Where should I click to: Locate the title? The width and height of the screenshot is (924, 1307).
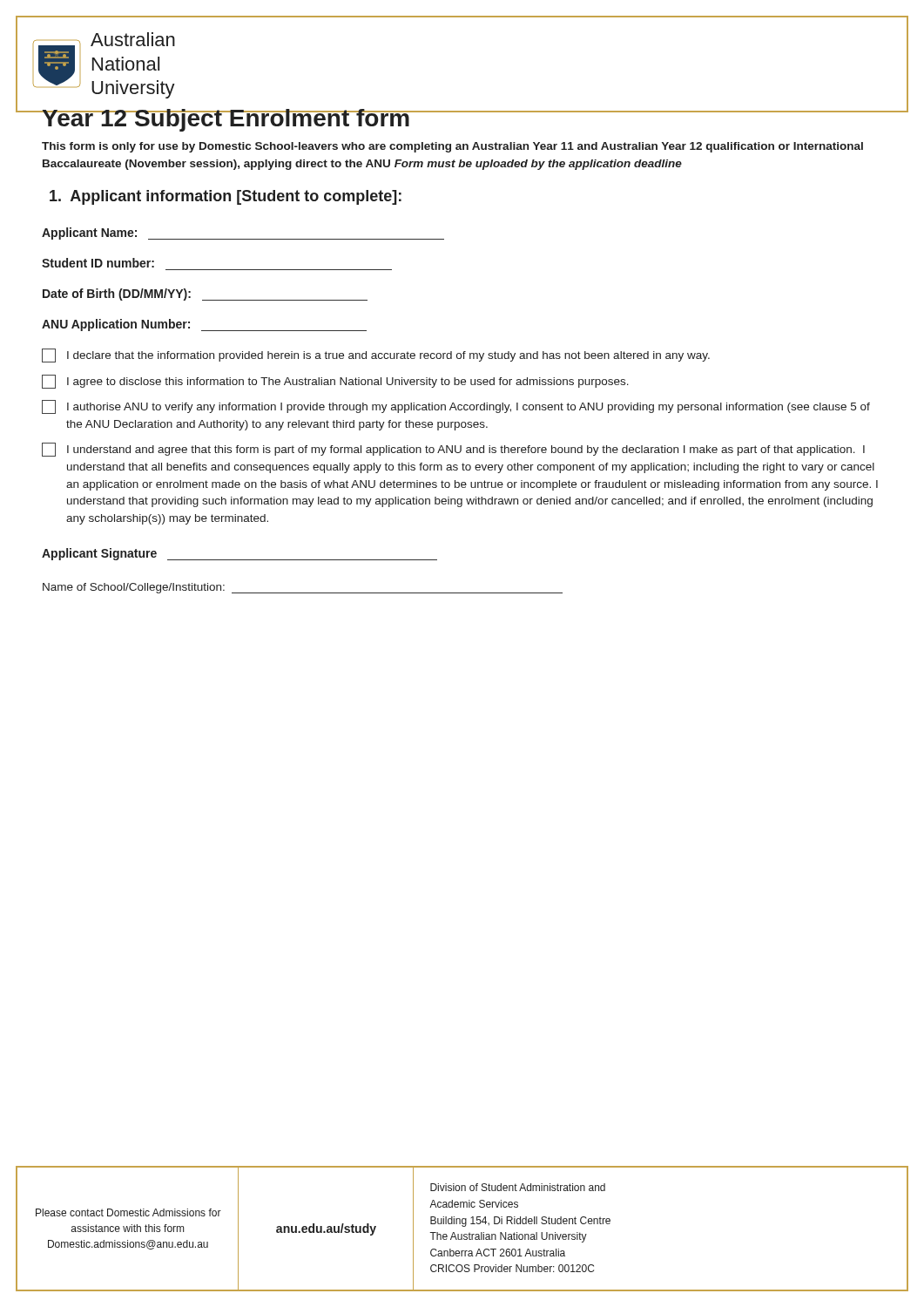462,118
